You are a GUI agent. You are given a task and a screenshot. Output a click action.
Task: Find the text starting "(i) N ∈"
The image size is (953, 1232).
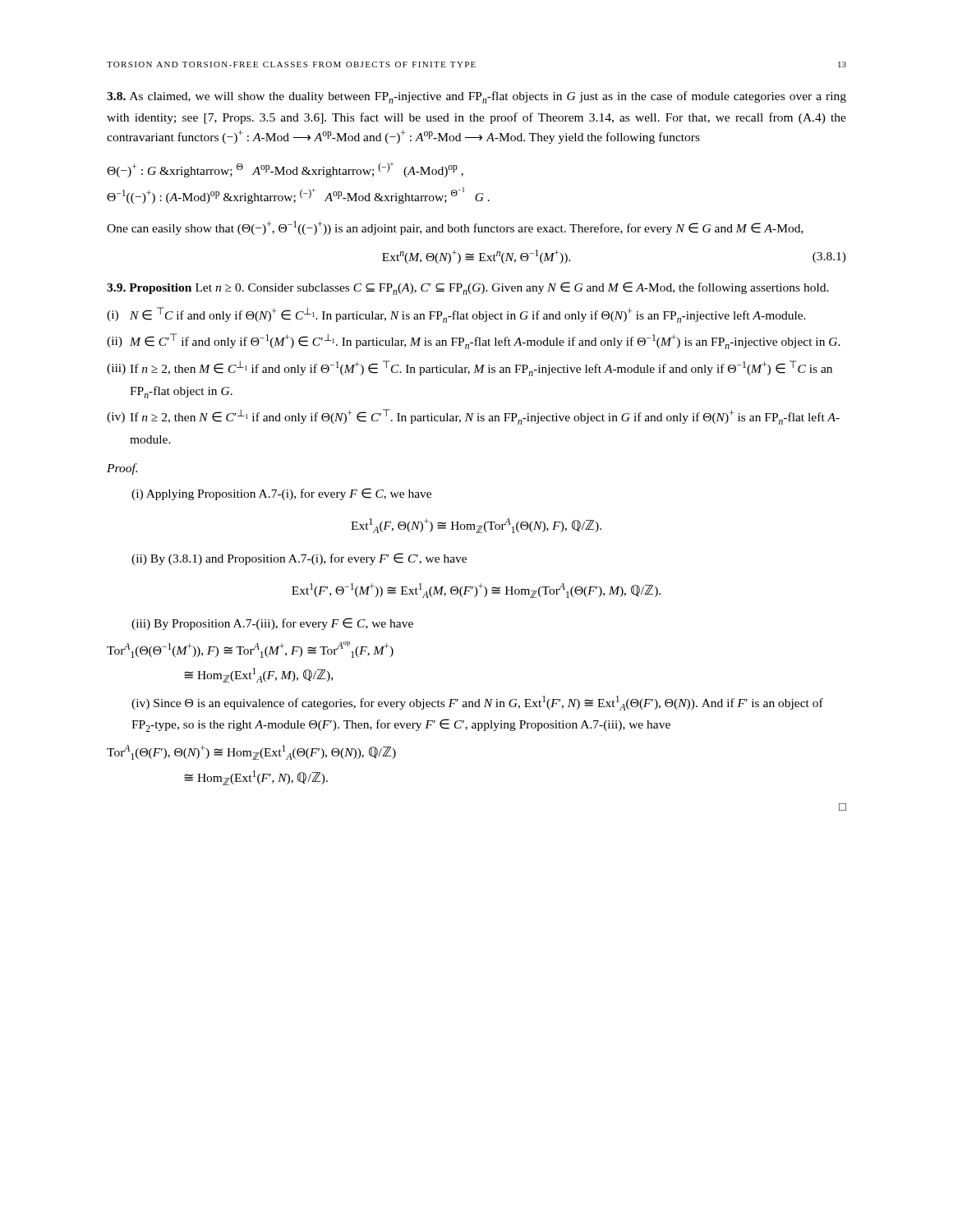(x=457, y=316)
